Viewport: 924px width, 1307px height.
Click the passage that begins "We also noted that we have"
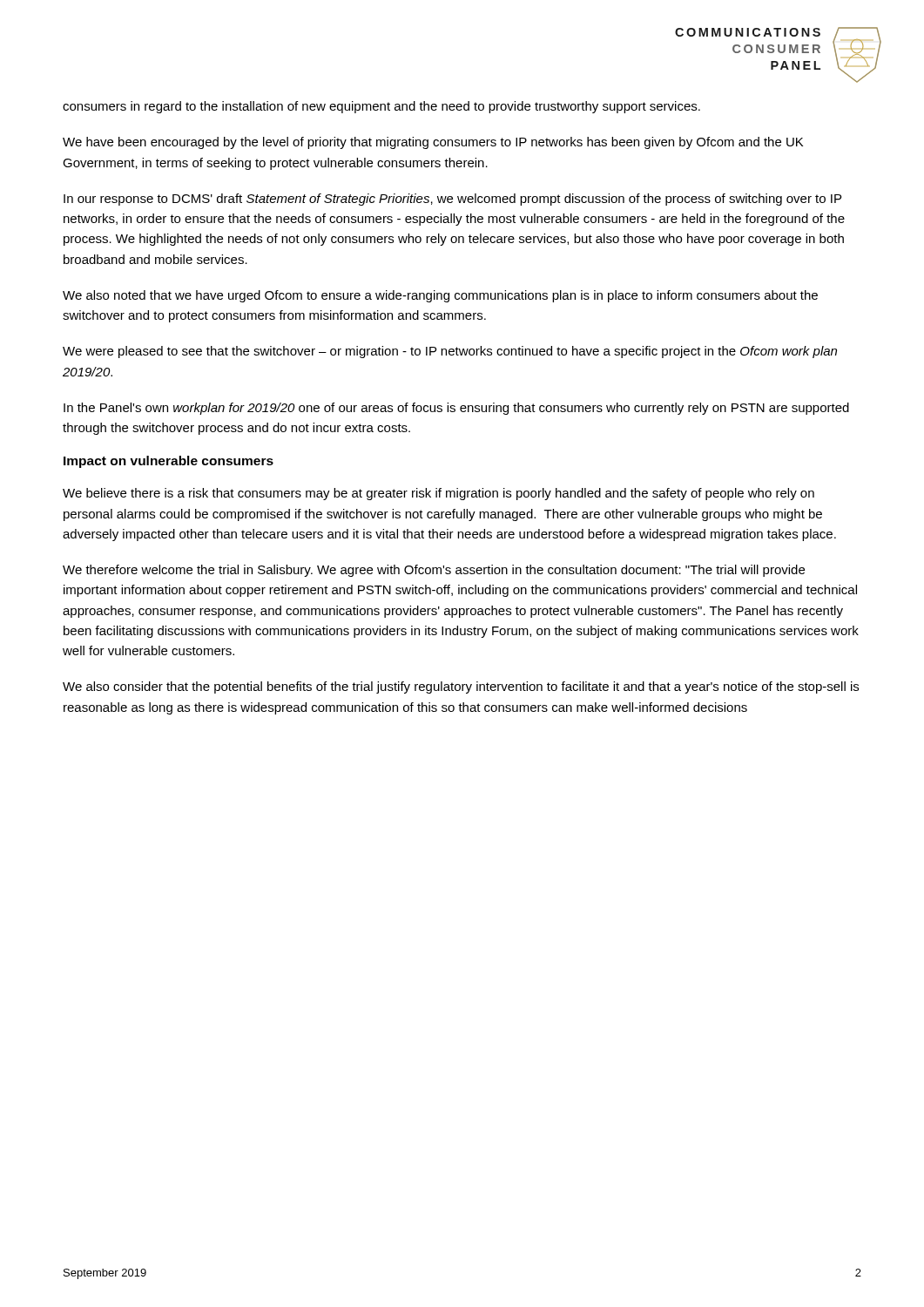coord(441,305)
